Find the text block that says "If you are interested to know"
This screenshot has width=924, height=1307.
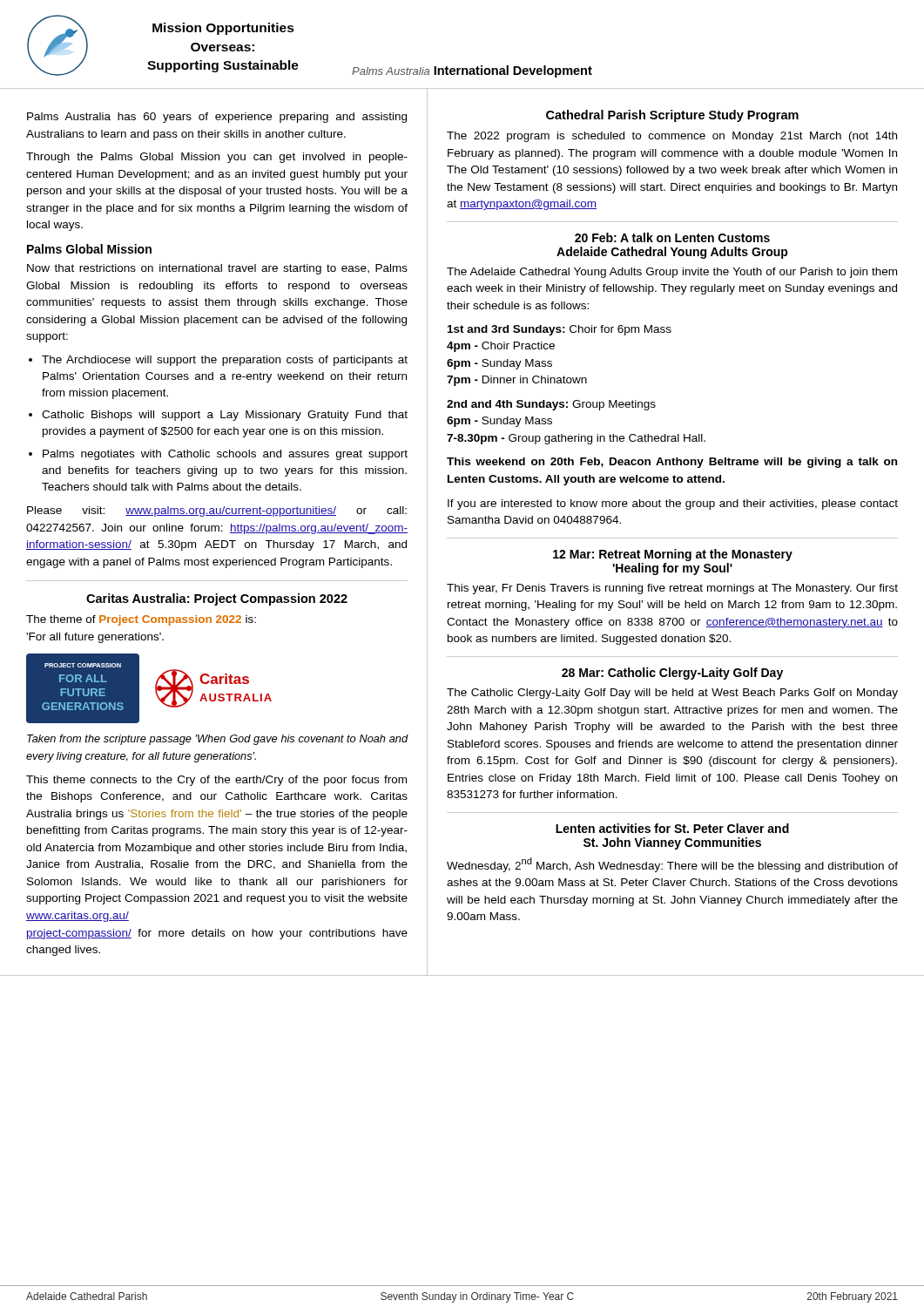[x=672, y=512]
